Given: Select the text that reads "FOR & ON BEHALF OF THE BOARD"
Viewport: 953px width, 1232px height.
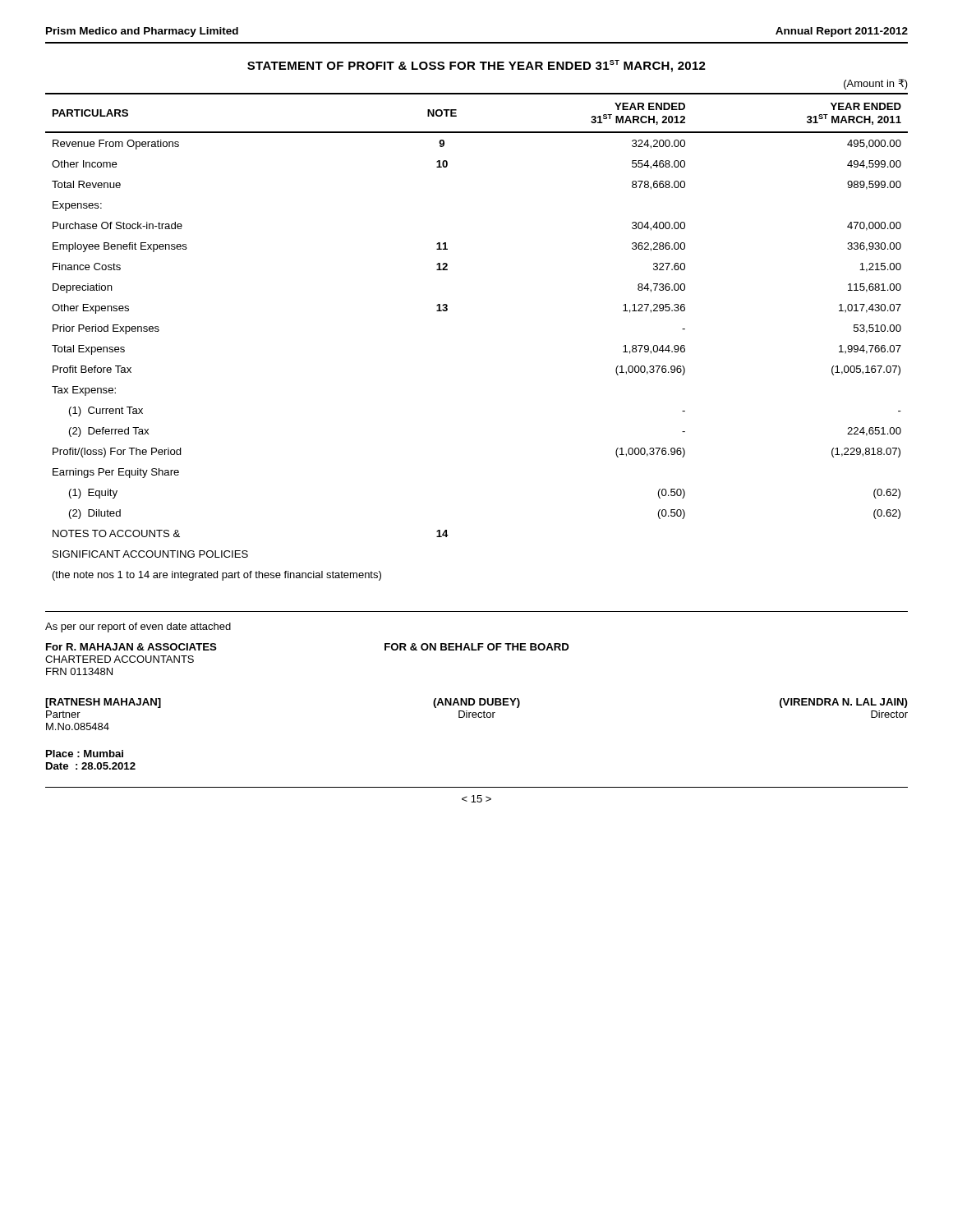Looking at the screenshot, I should pyautogui.click(x=476, y=647).
